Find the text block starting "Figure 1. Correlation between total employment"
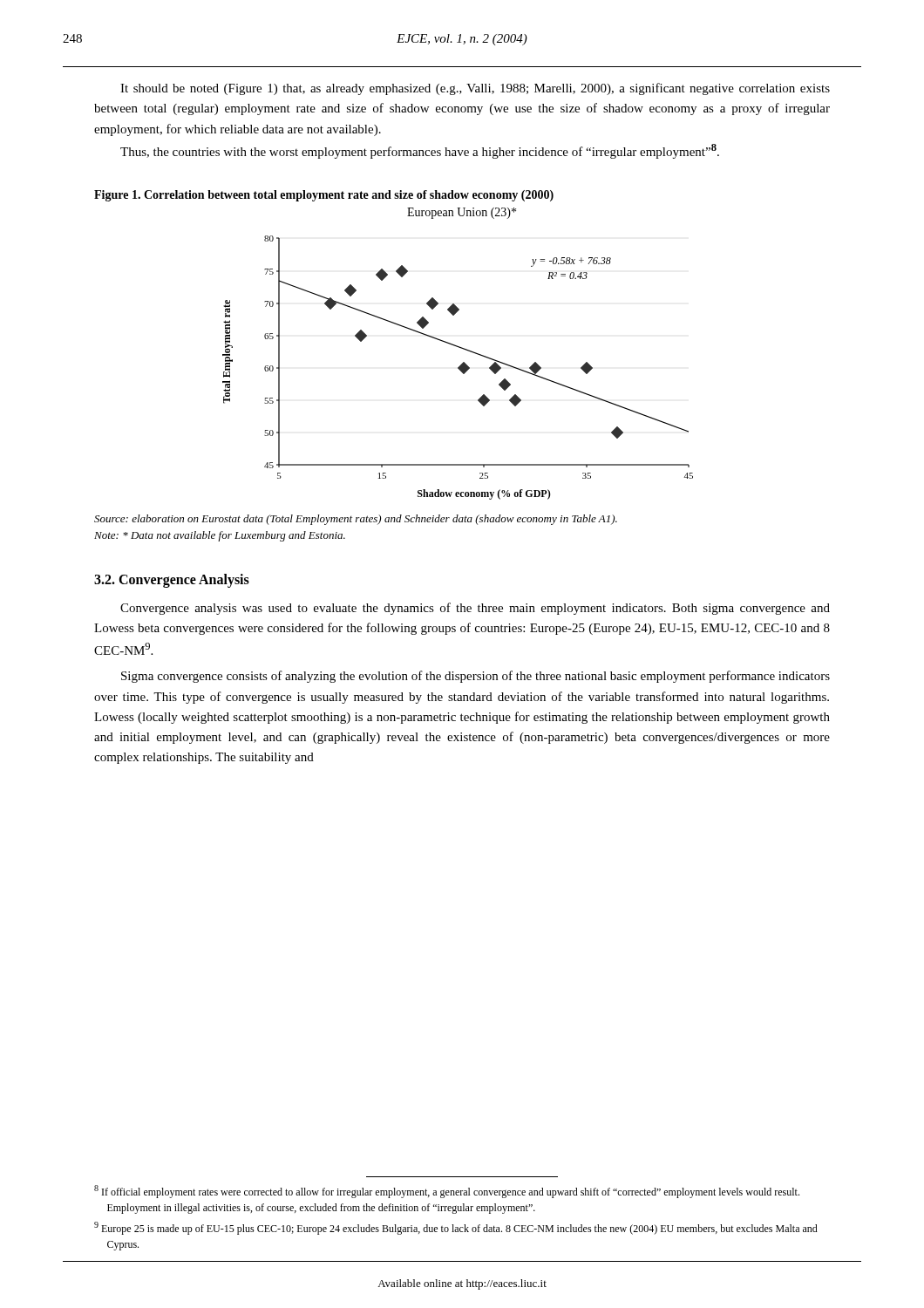Image resolution: width=924 pixels, height=1308 pixels. click(x=324, y=195)
